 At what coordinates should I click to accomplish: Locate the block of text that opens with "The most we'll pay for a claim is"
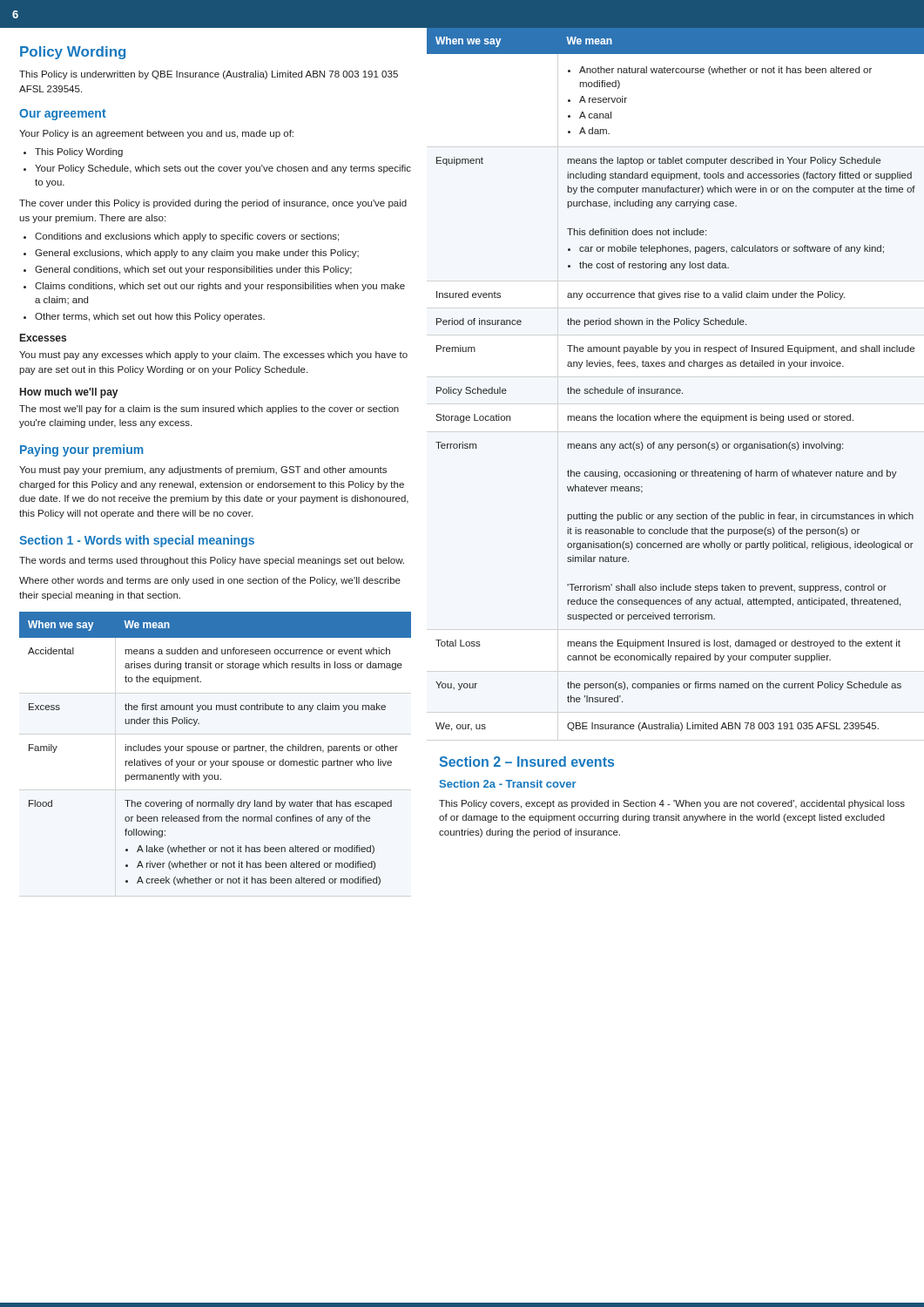pyautogui.click(x=209, y=416)
